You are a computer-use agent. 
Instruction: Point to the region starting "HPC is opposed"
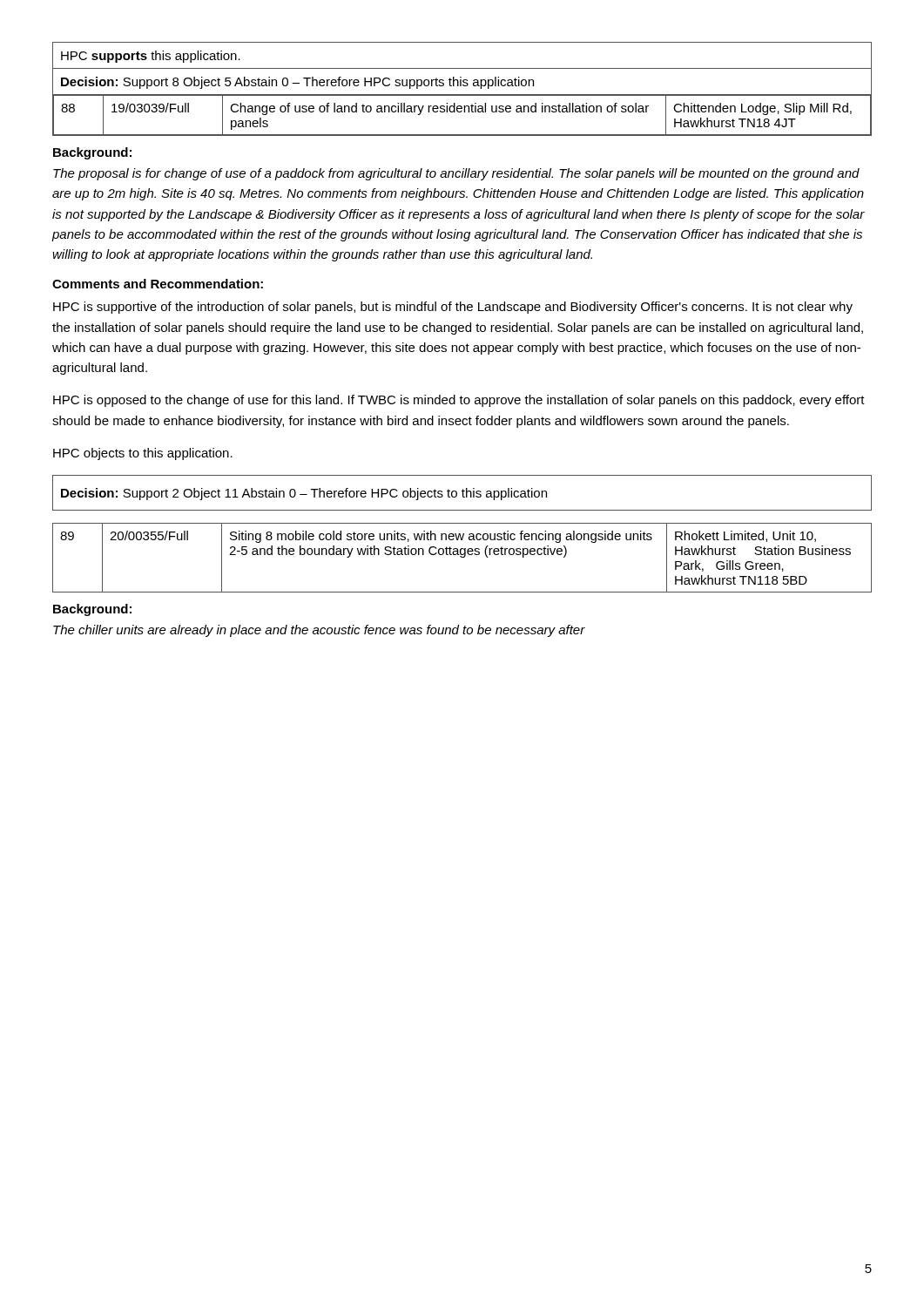458,410
